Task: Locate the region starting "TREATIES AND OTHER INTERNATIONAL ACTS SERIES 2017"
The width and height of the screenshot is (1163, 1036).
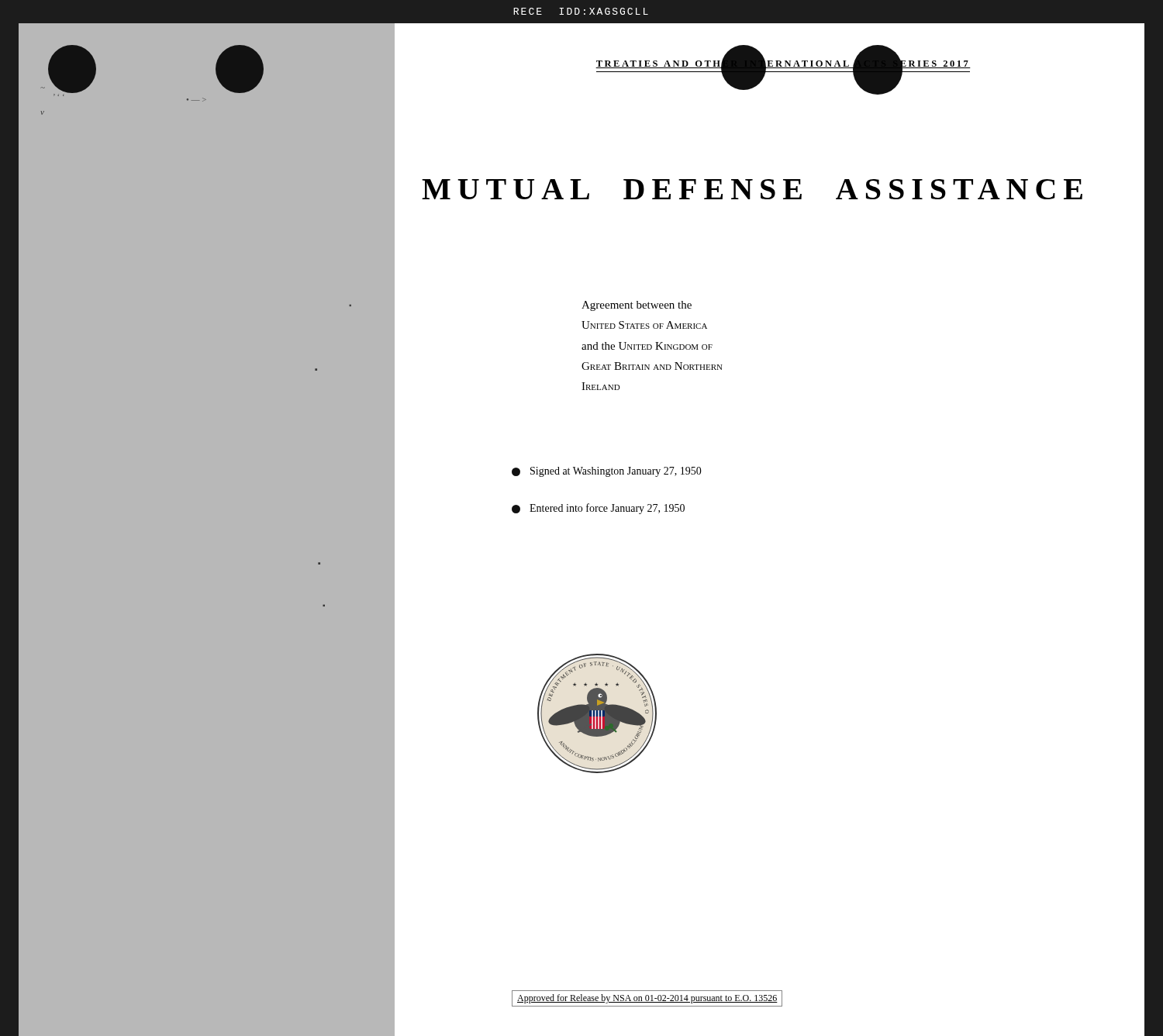Action: point(783,65)
